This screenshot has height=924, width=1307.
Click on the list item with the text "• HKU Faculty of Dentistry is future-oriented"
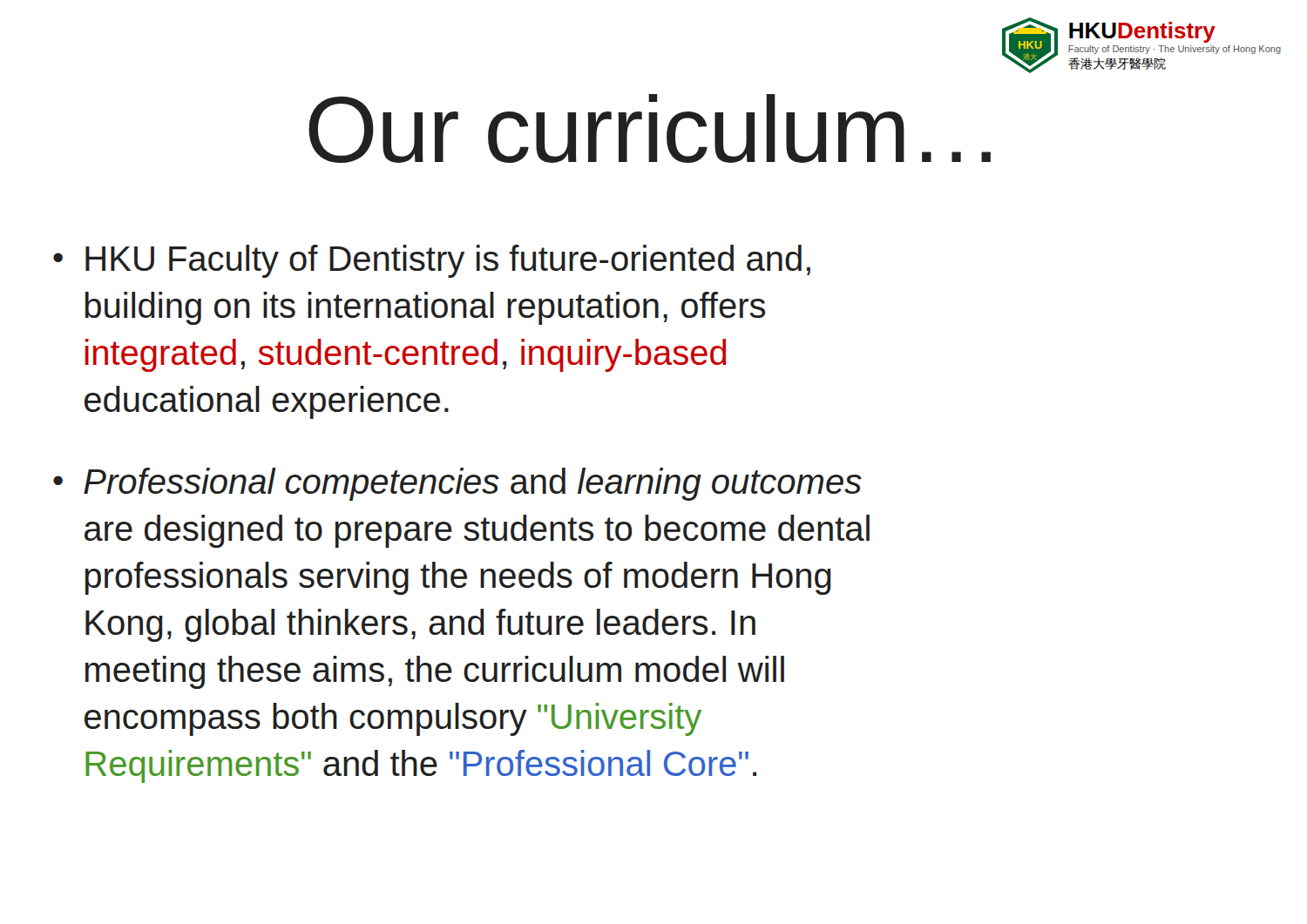coord(433,329)
